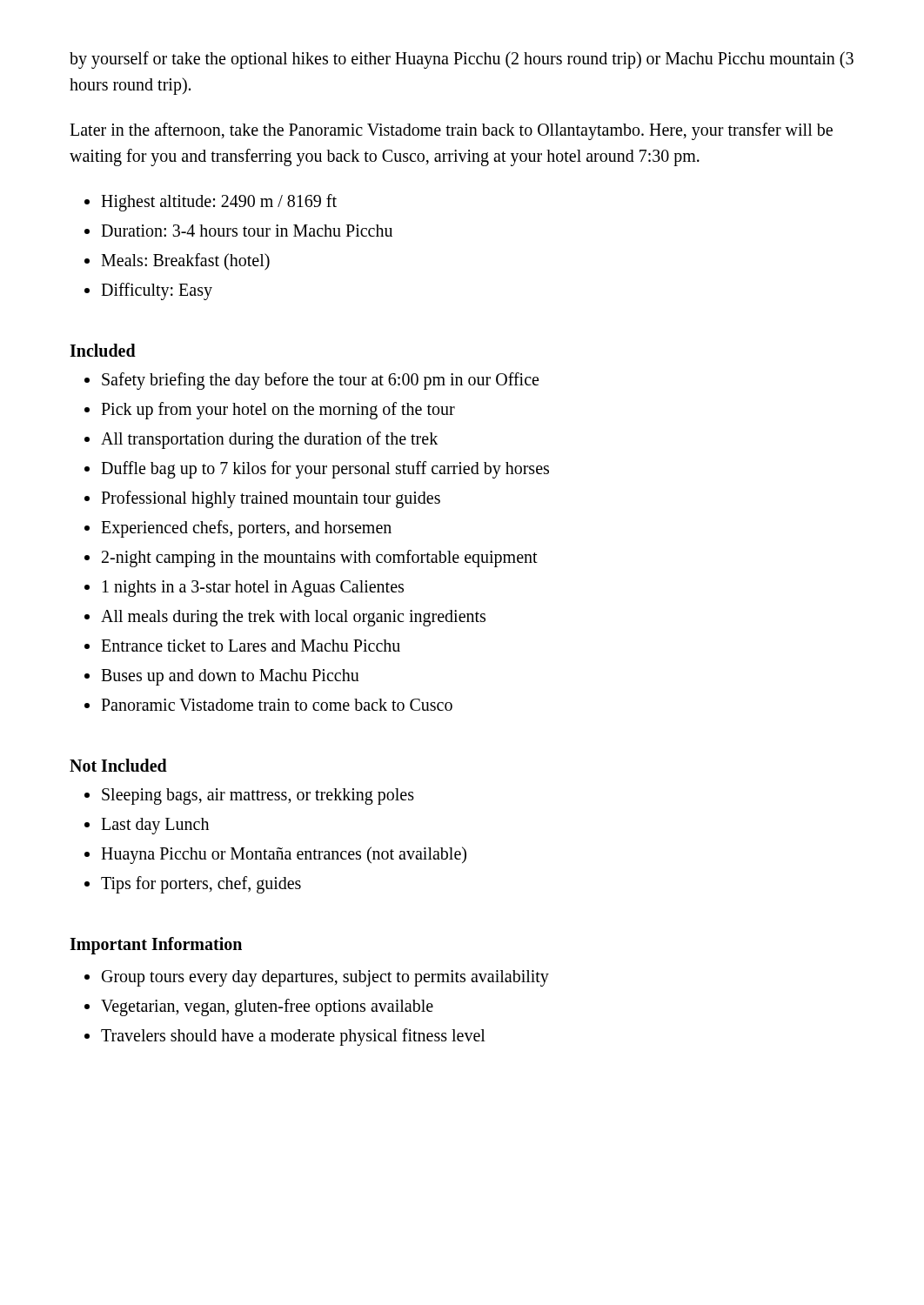This screenshot has width=924, height=1305.
Task: Point to "Duration: 3-4 hours tour in Machu Picchu"
Action: pos(238,231)
